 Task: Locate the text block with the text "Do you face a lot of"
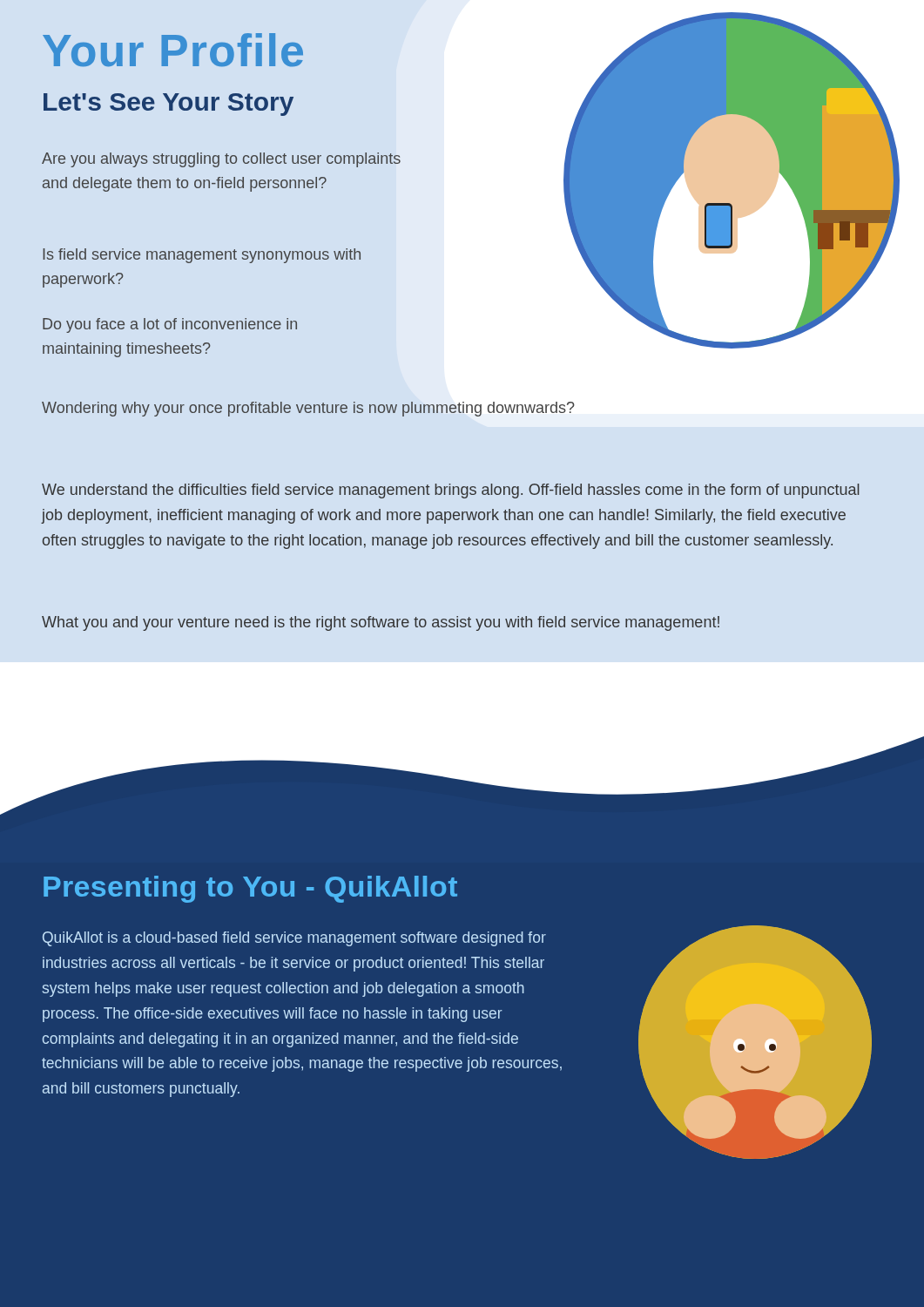170,336
